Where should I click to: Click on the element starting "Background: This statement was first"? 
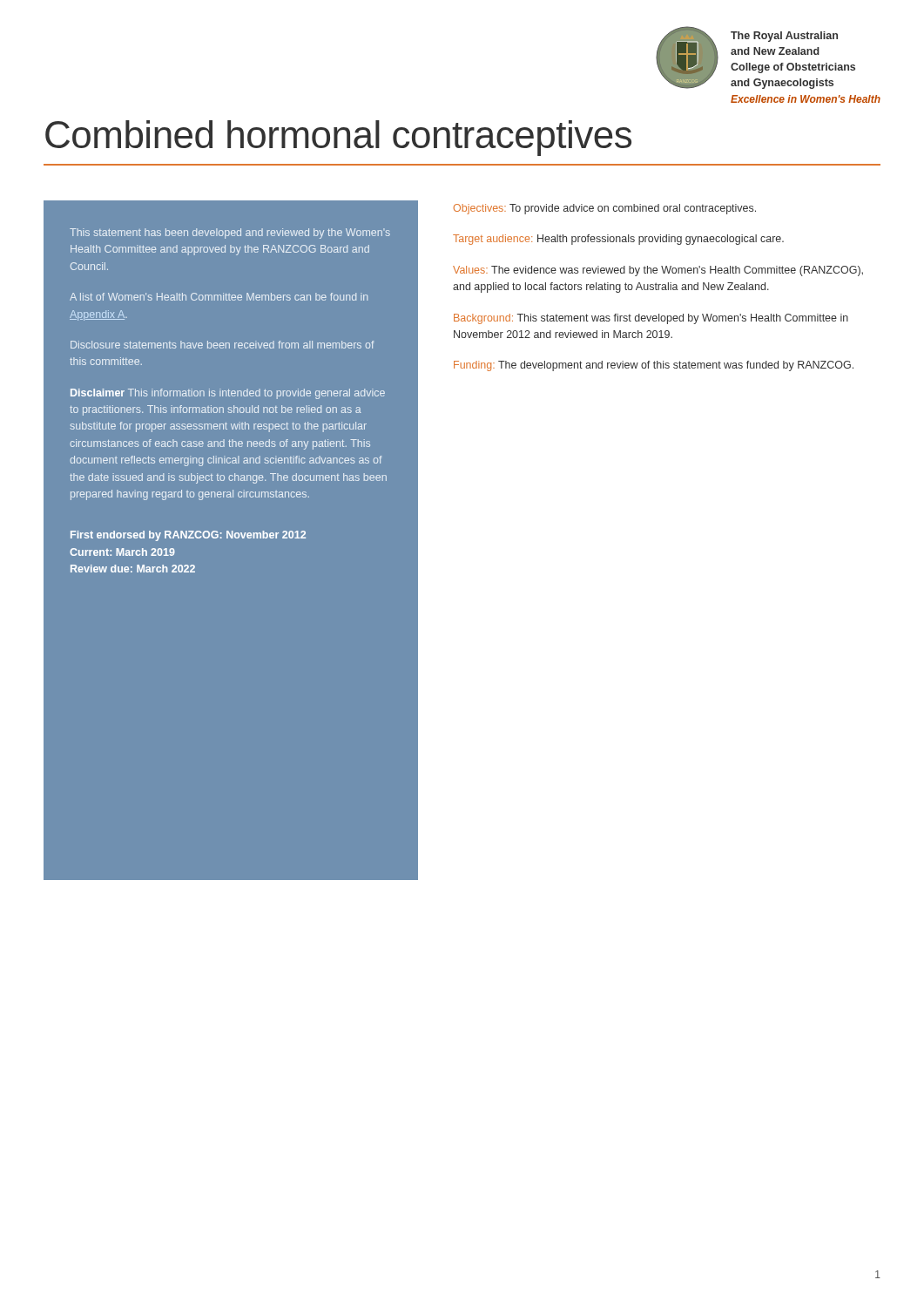coord(651,326)
